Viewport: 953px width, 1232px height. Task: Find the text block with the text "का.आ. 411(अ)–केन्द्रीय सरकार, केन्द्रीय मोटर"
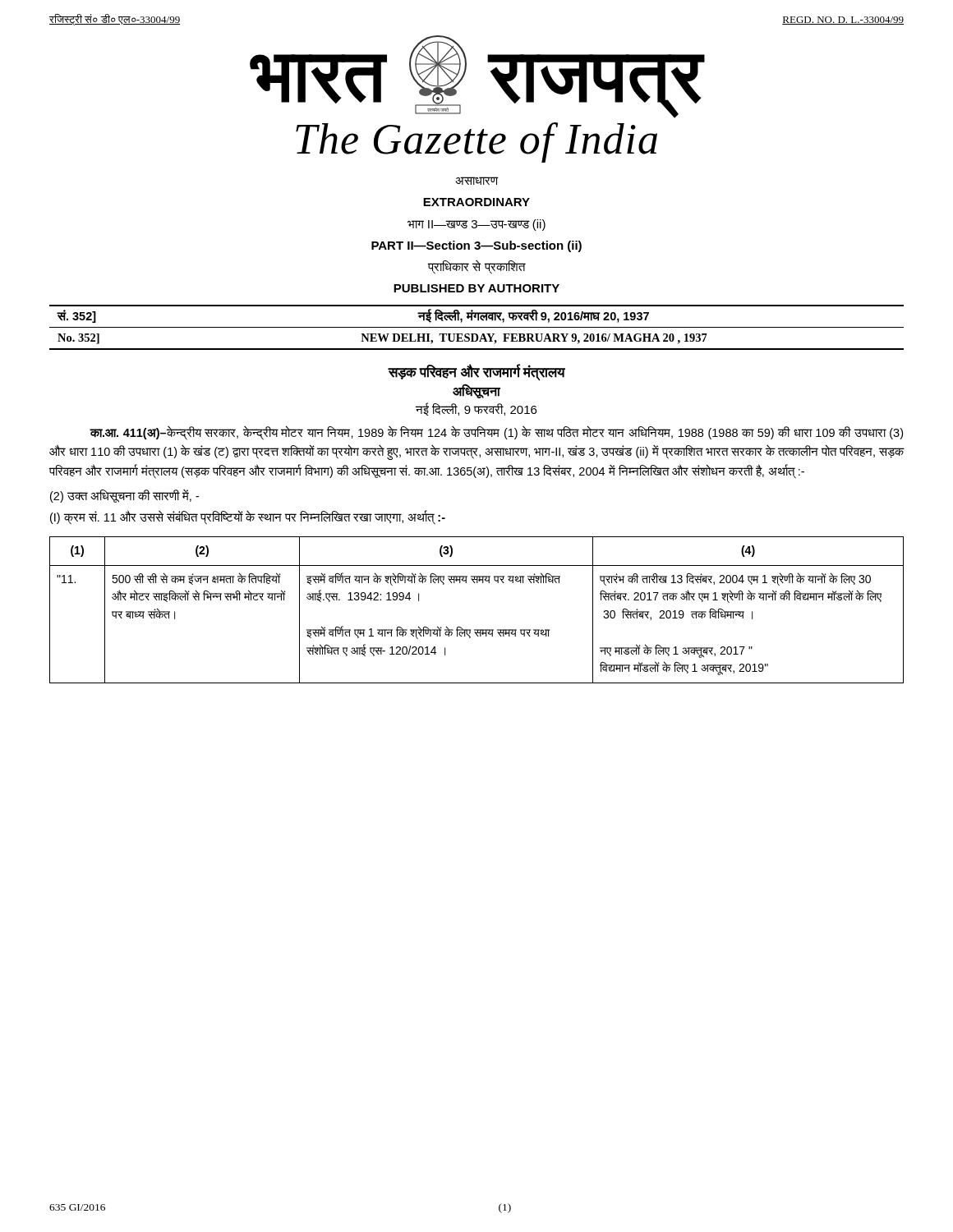tap(476, 452)
